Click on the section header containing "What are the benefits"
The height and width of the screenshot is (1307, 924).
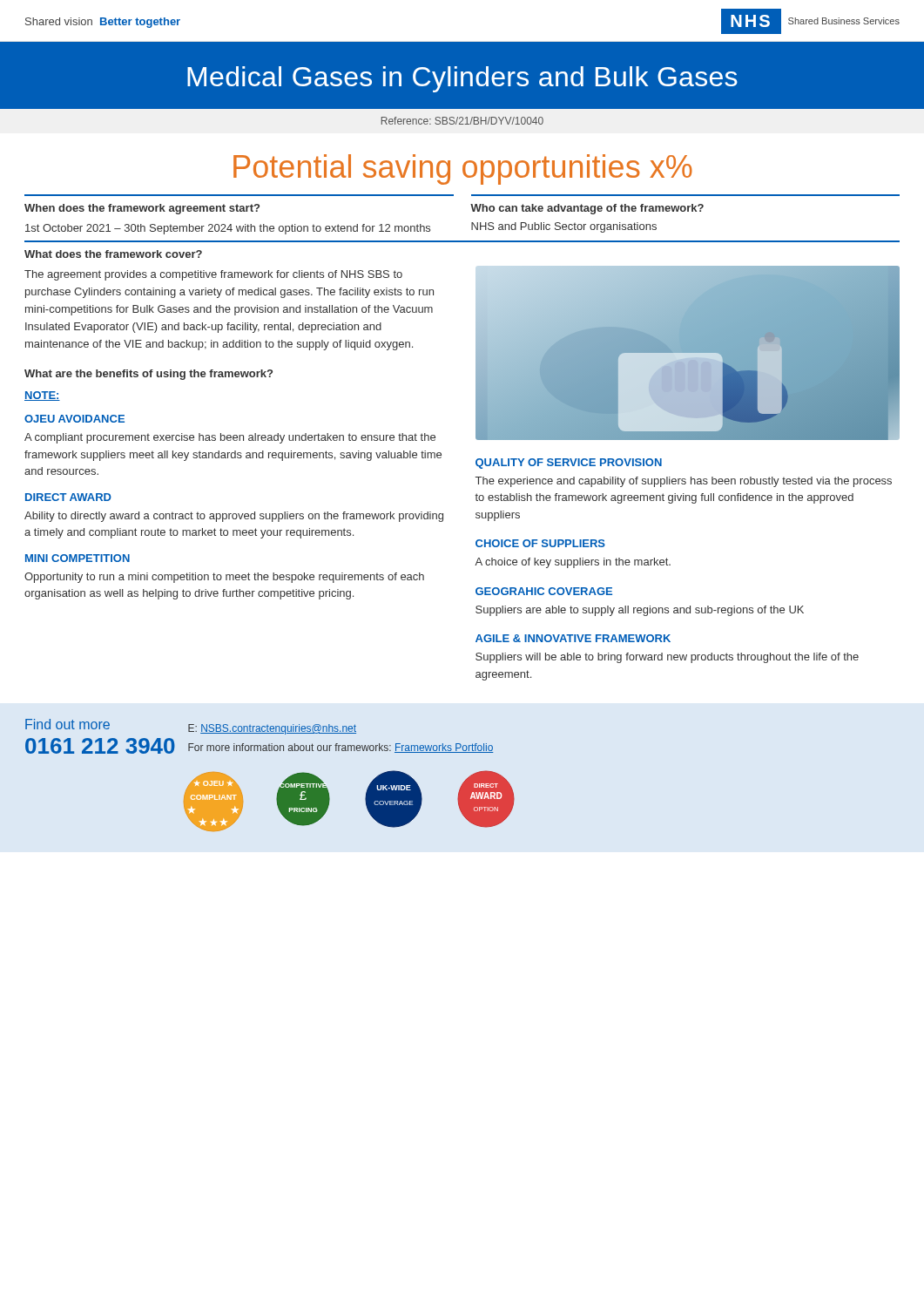pos(149,374)
